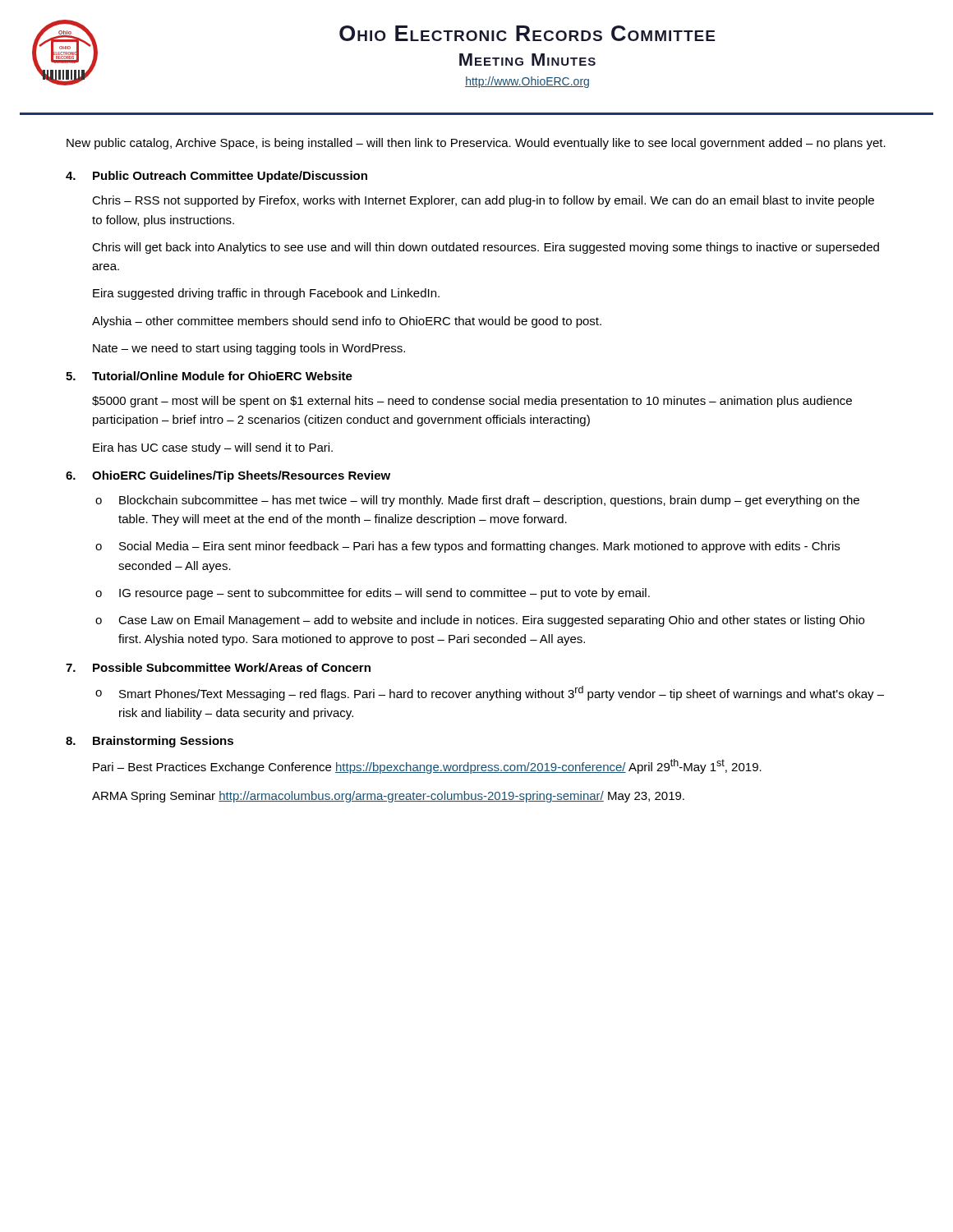This screenshot has width=953, height=1232.
Task: Locate the section header that says "Tutorial/Online Module for OhioERC"
Action: tap(222, 376)
